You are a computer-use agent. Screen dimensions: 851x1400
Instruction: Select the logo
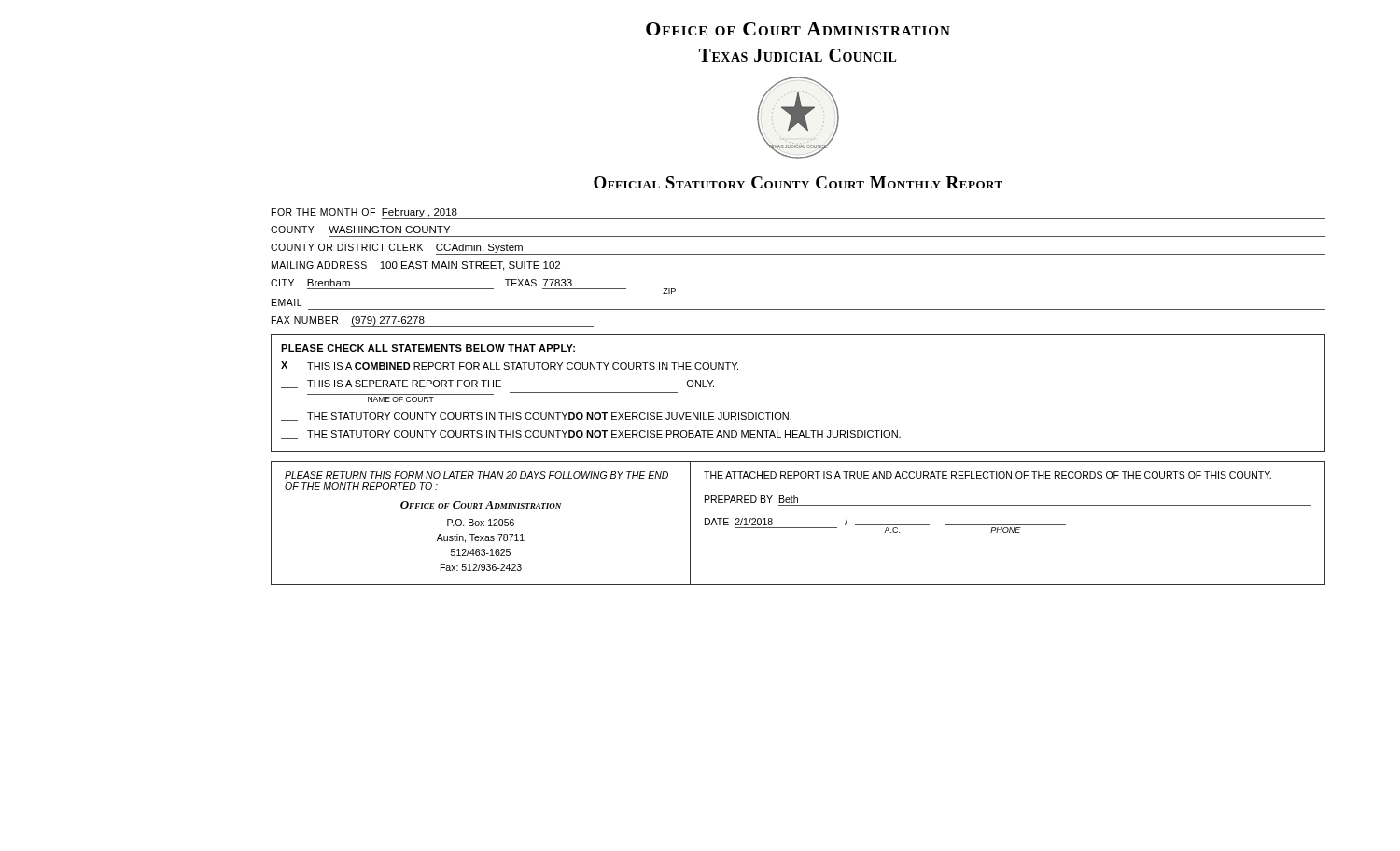798,119
